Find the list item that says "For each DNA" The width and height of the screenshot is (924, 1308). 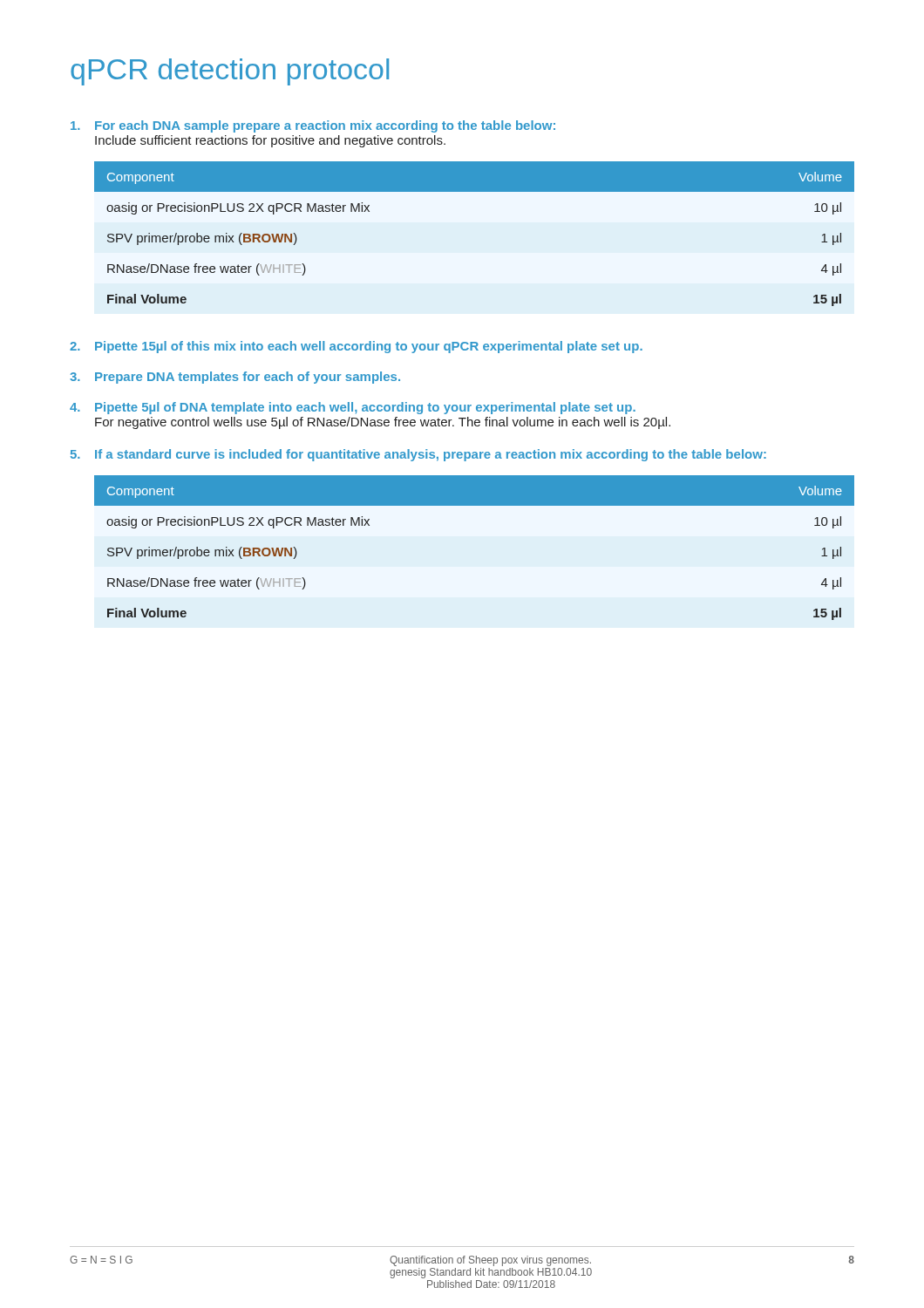point(462,133)
